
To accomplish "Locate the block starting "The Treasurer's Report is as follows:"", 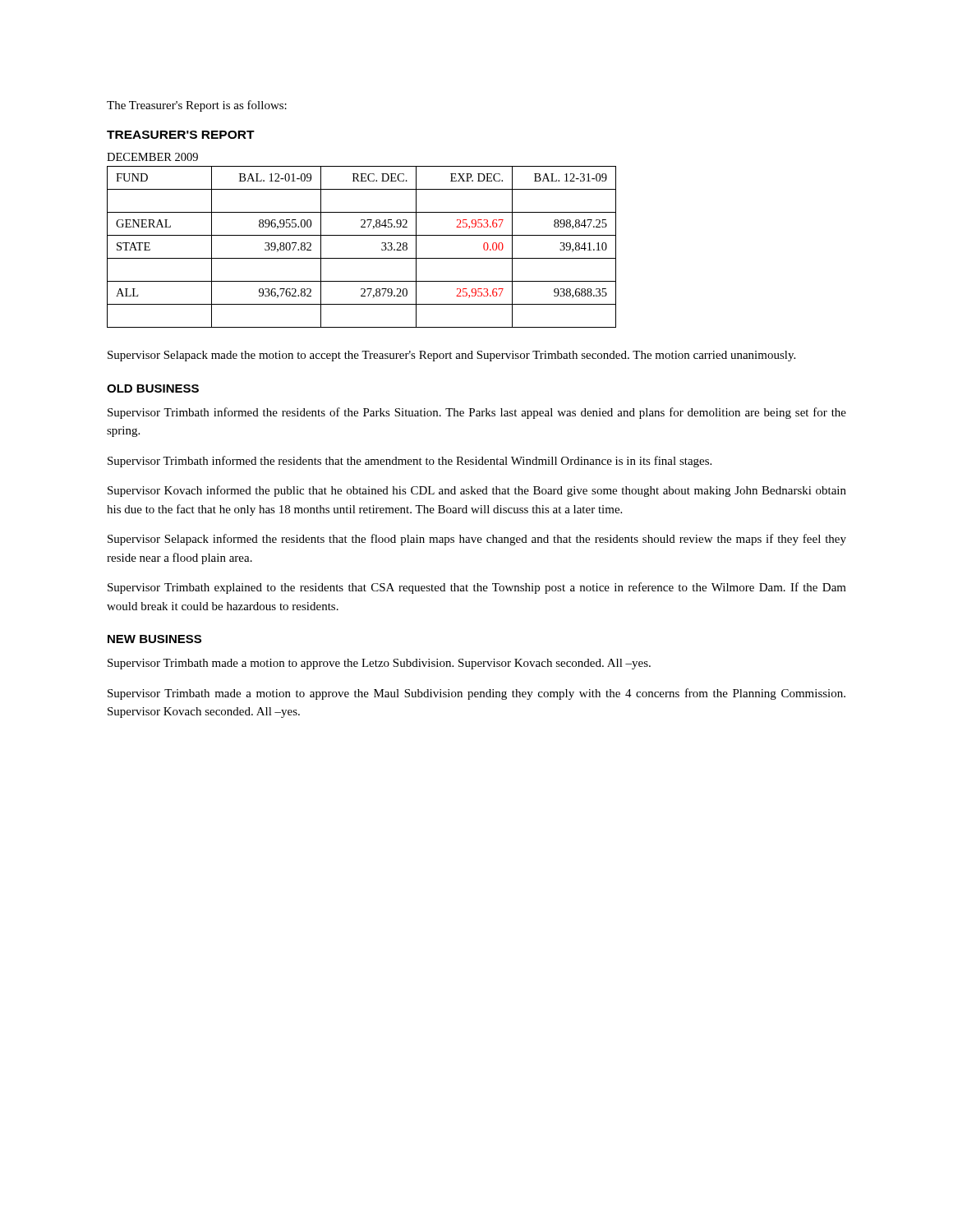I will 197,105.
